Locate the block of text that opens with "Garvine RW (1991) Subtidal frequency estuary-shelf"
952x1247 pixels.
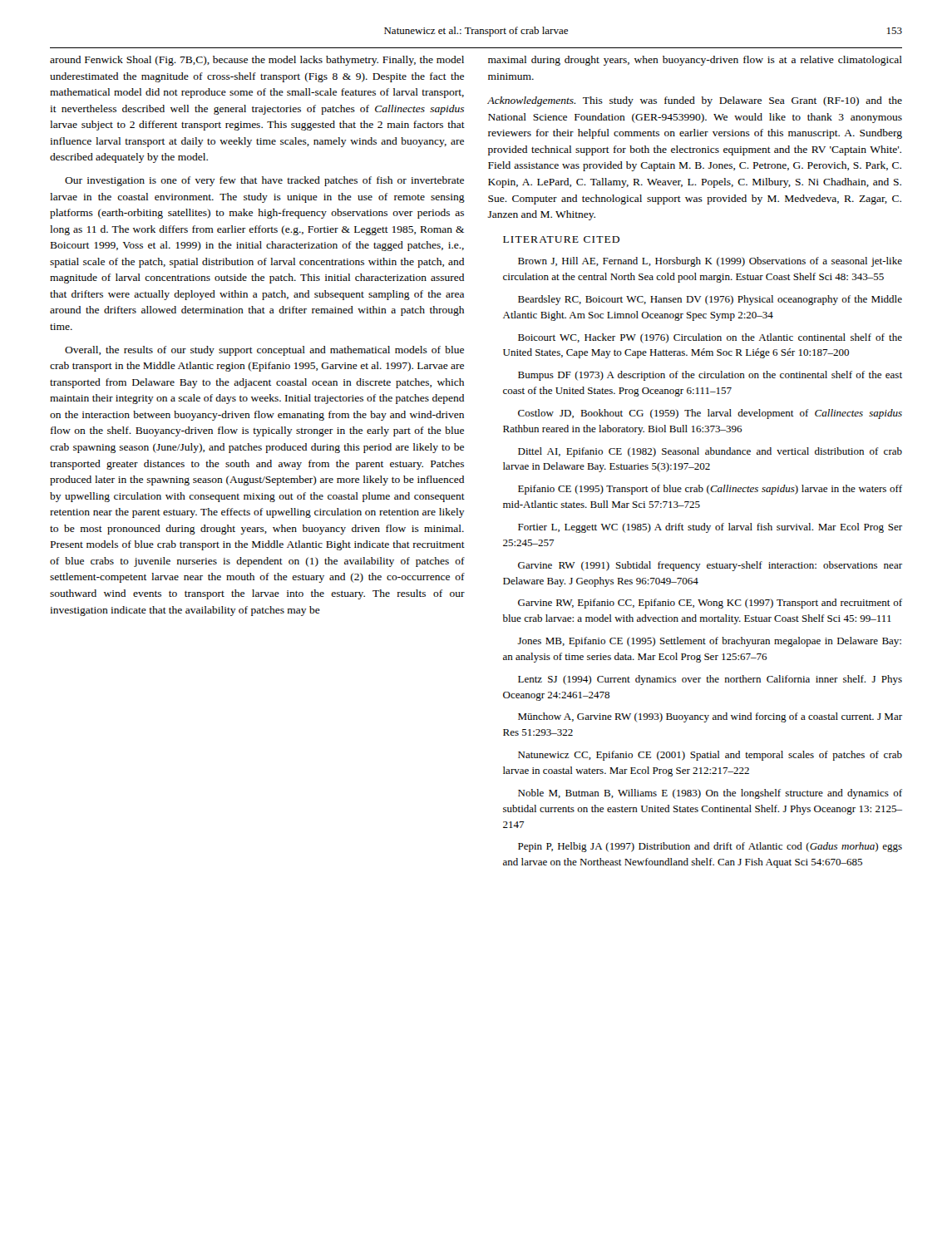point(695,573)
